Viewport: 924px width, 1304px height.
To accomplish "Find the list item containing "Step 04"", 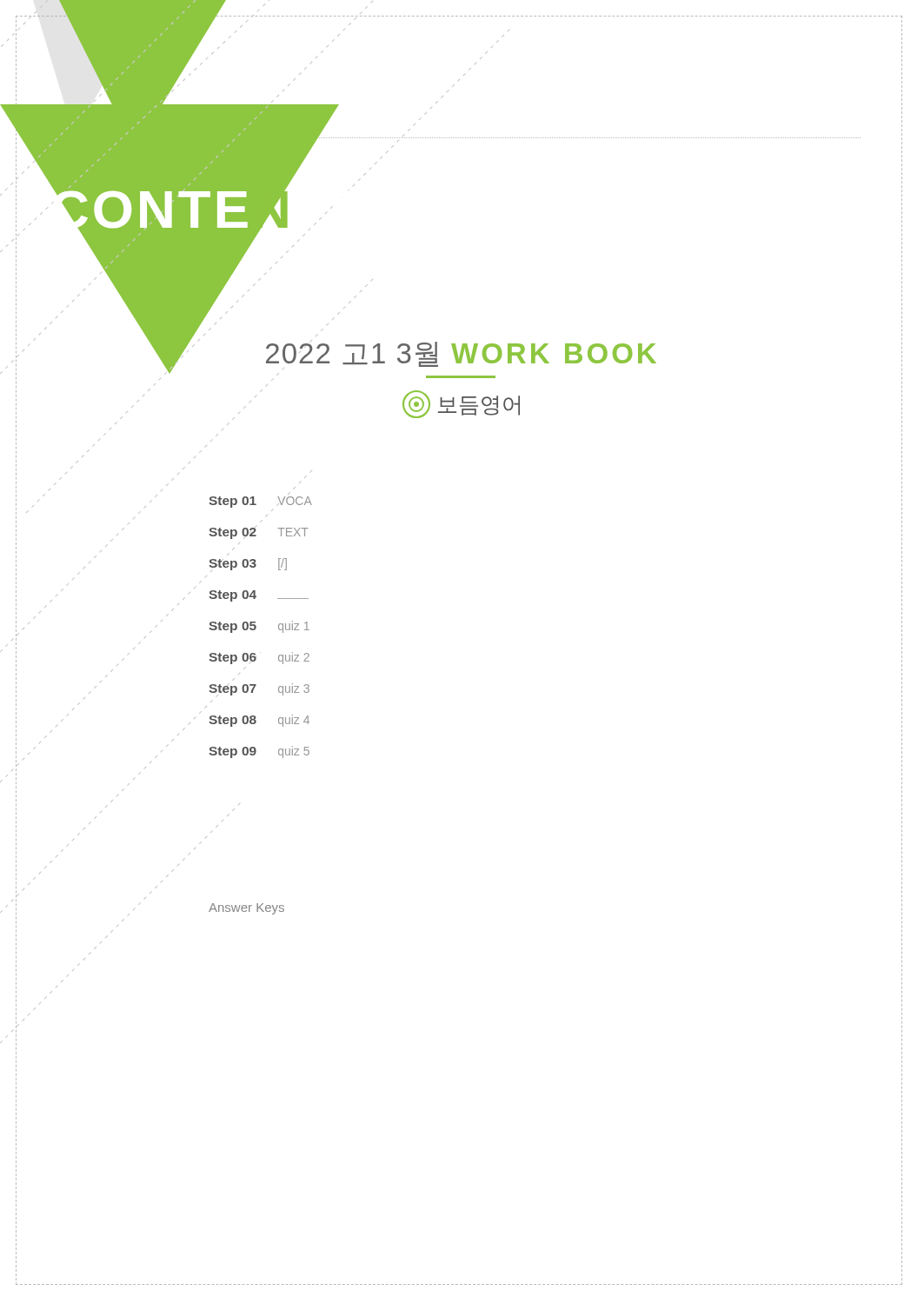I will click(259, 595).
